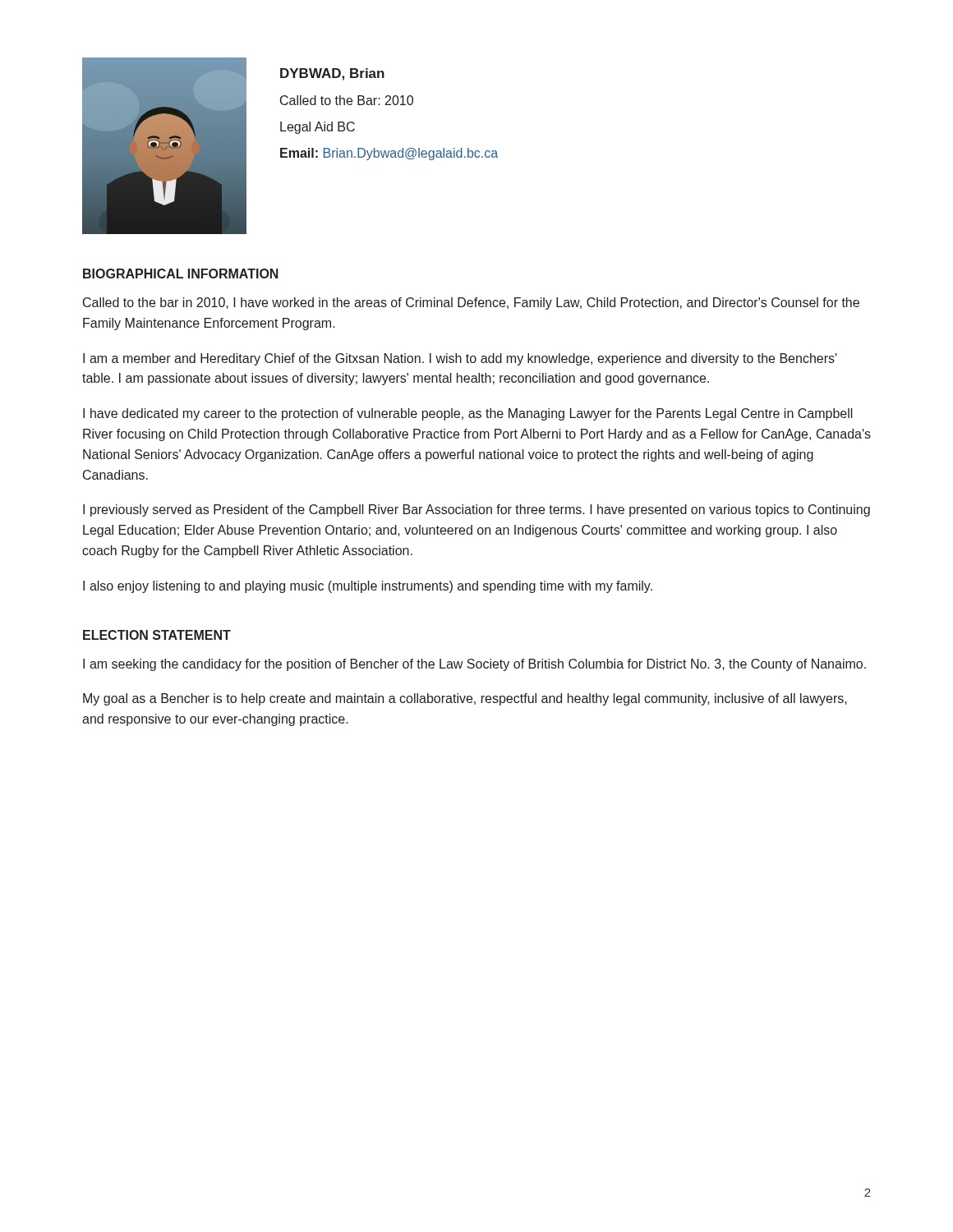Select the text starting "I also enjoy listening"
953x1232 pixels.
[368, 586]
